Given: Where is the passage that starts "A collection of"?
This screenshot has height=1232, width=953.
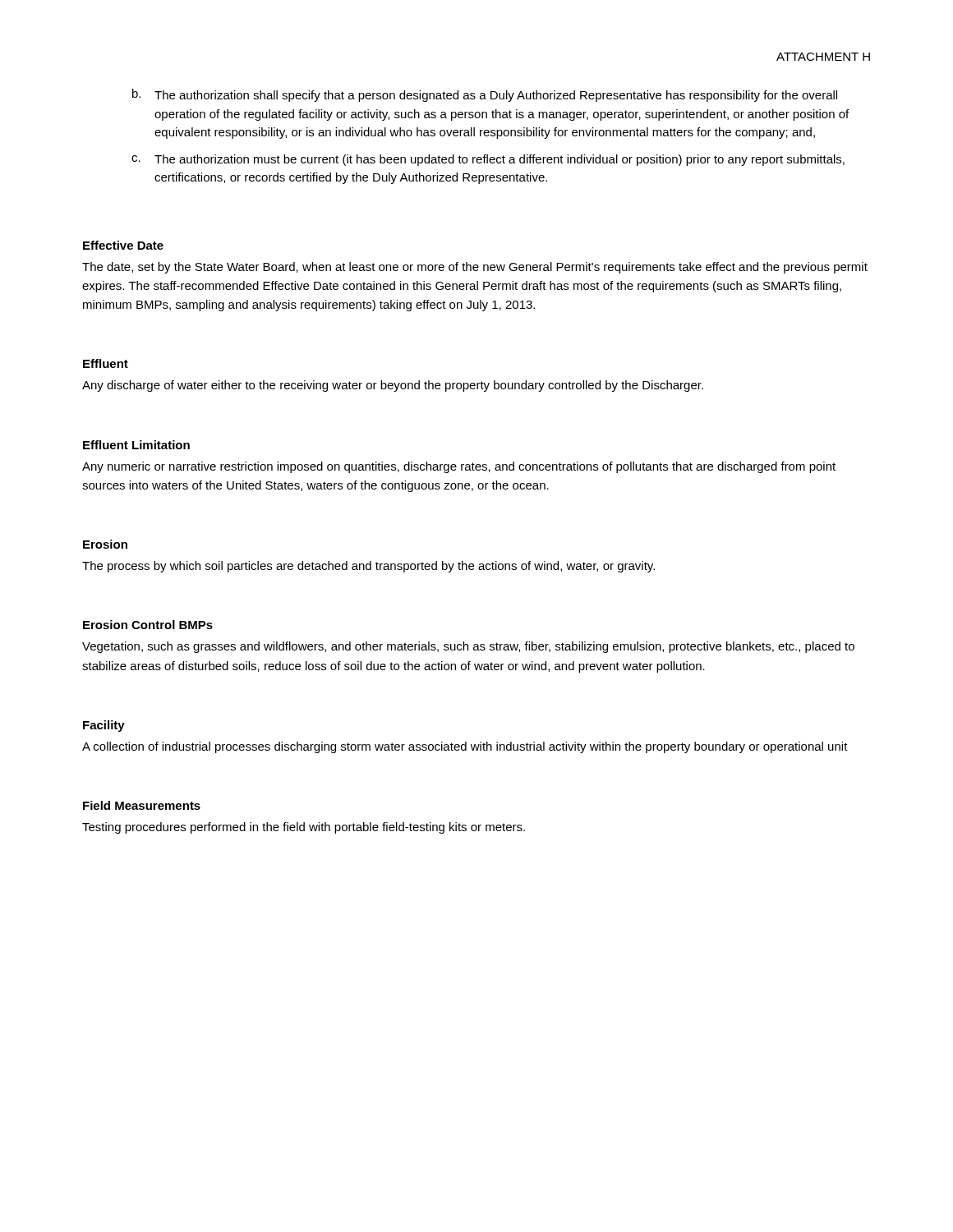Looking at the screenshot, I should pos(465,746).
